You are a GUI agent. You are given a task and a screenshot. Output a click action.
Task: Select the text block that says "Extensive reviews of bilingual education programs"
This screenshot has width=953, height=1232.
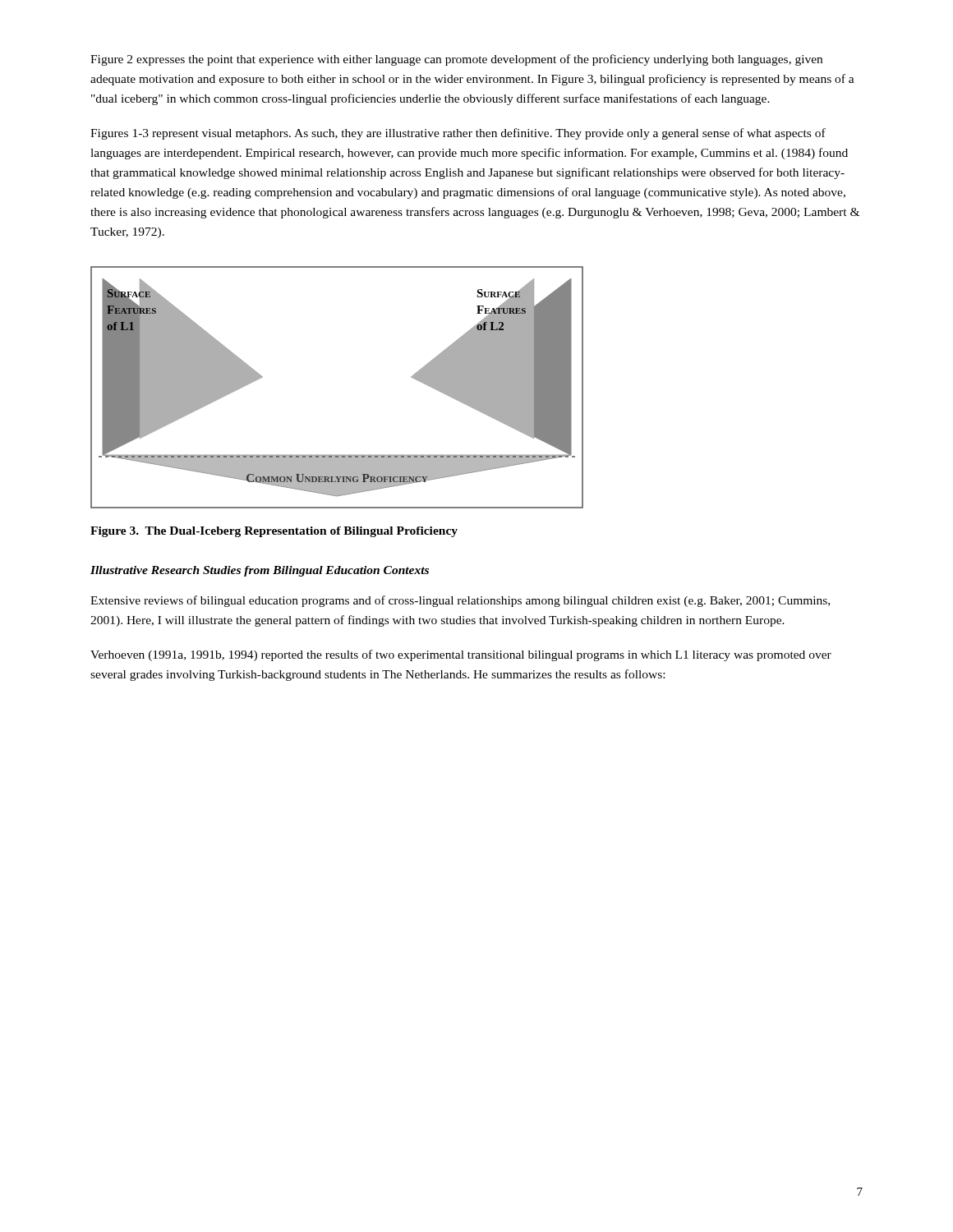pos(461,610)
